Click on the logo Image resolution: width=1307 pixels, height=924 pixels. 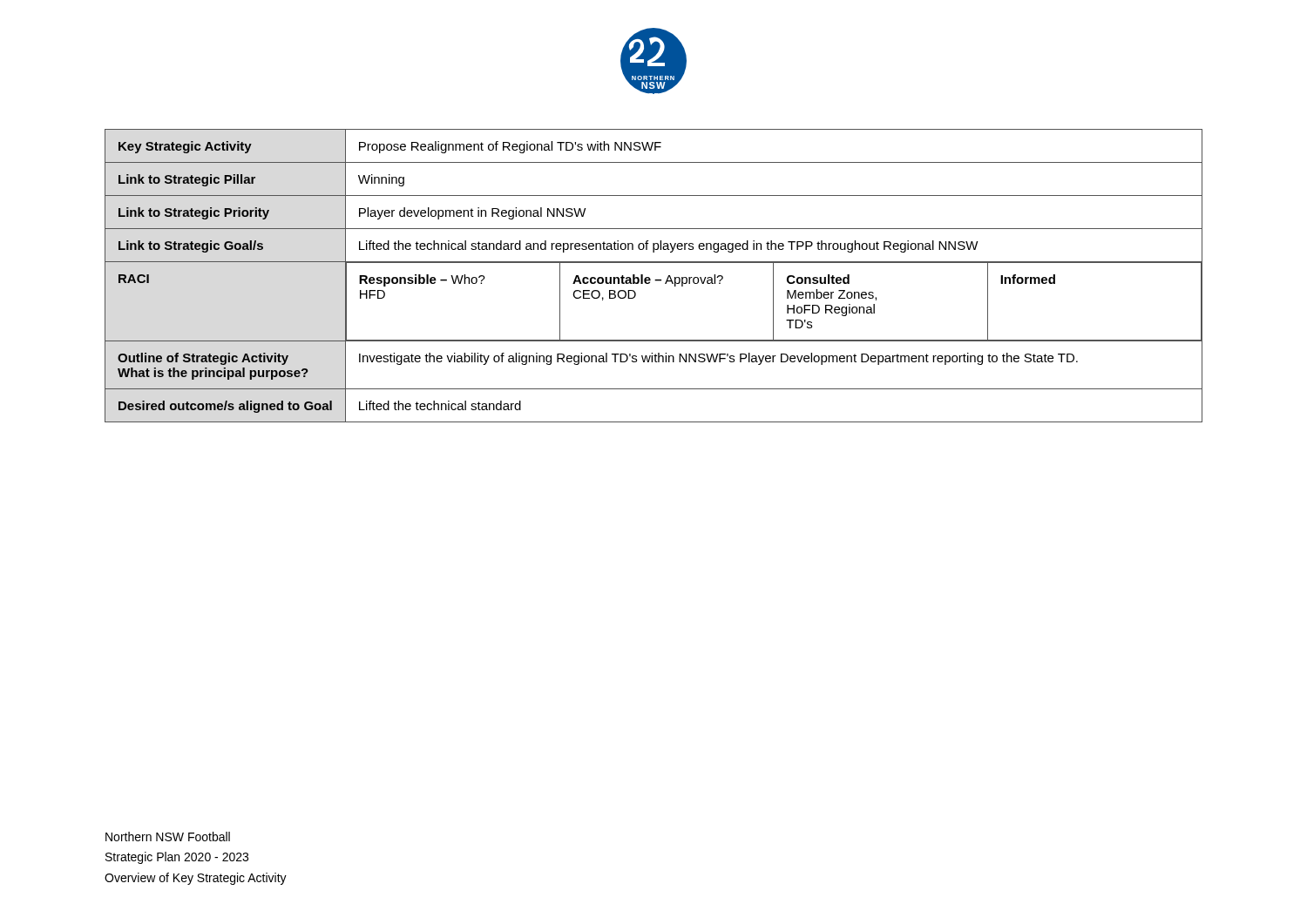654,64
